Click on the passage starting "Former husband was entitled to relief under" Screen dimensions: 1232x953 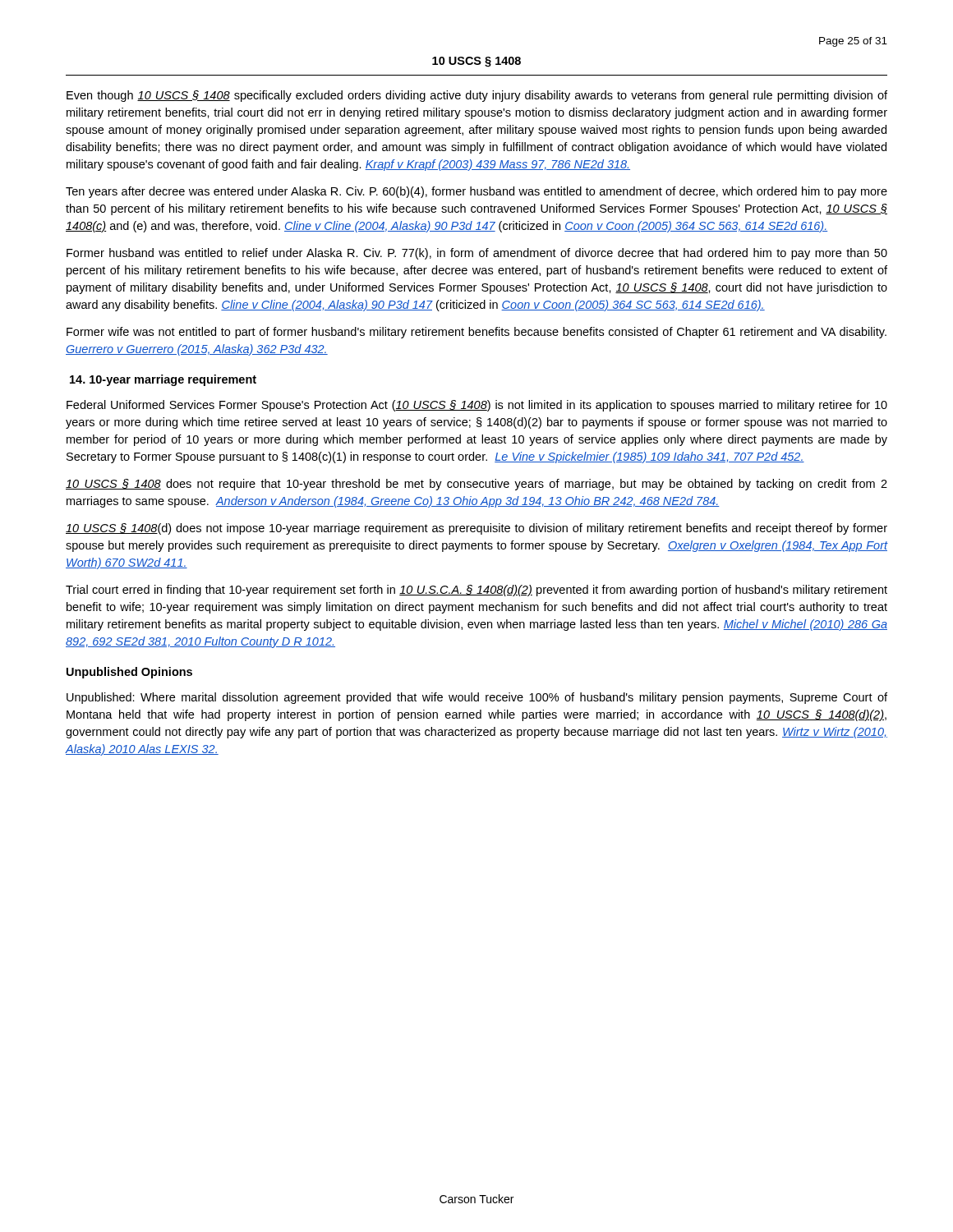point(476,279)
